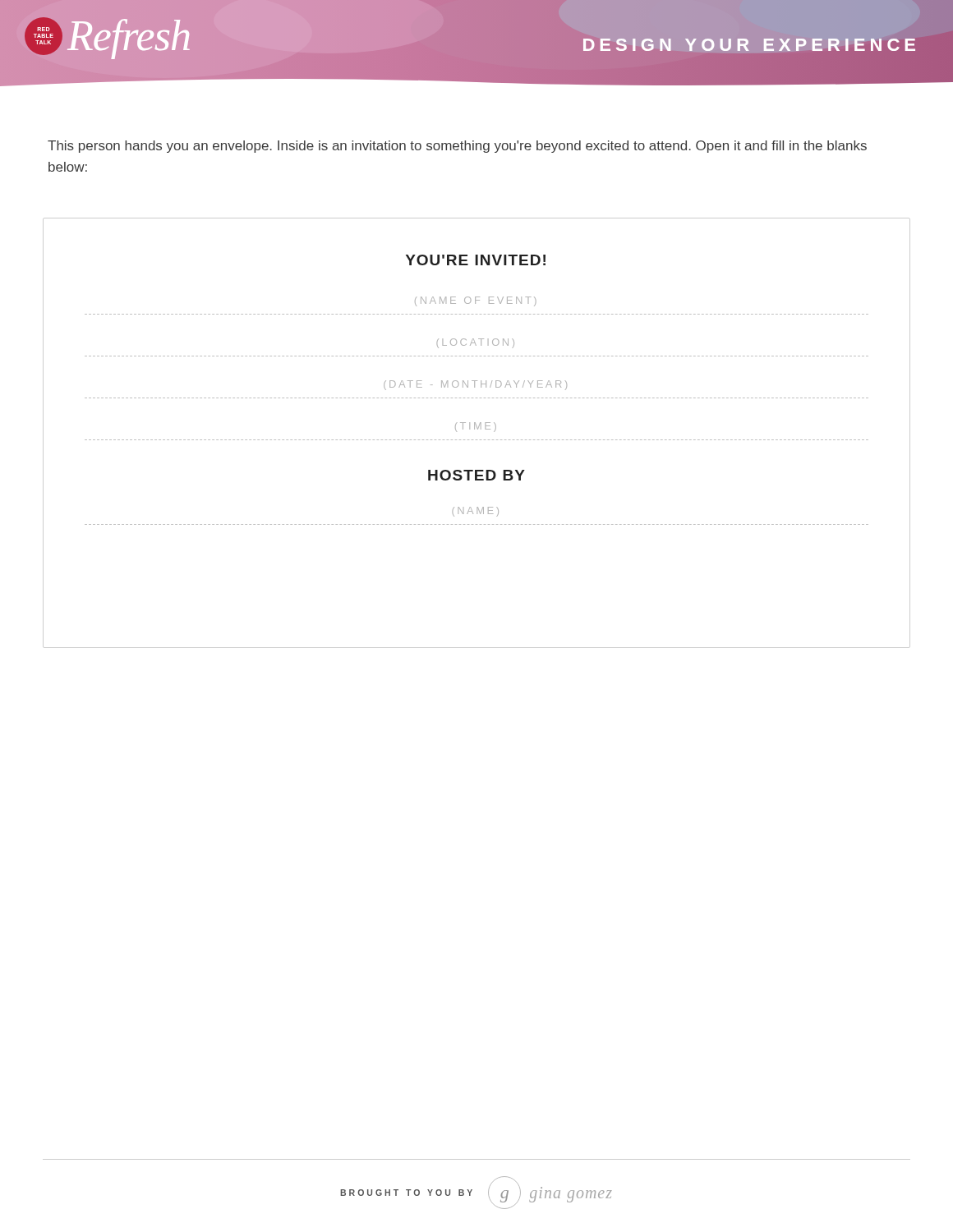Locate a table
The width and height of the screenshot is (953, 1232).
pos(476,433)
